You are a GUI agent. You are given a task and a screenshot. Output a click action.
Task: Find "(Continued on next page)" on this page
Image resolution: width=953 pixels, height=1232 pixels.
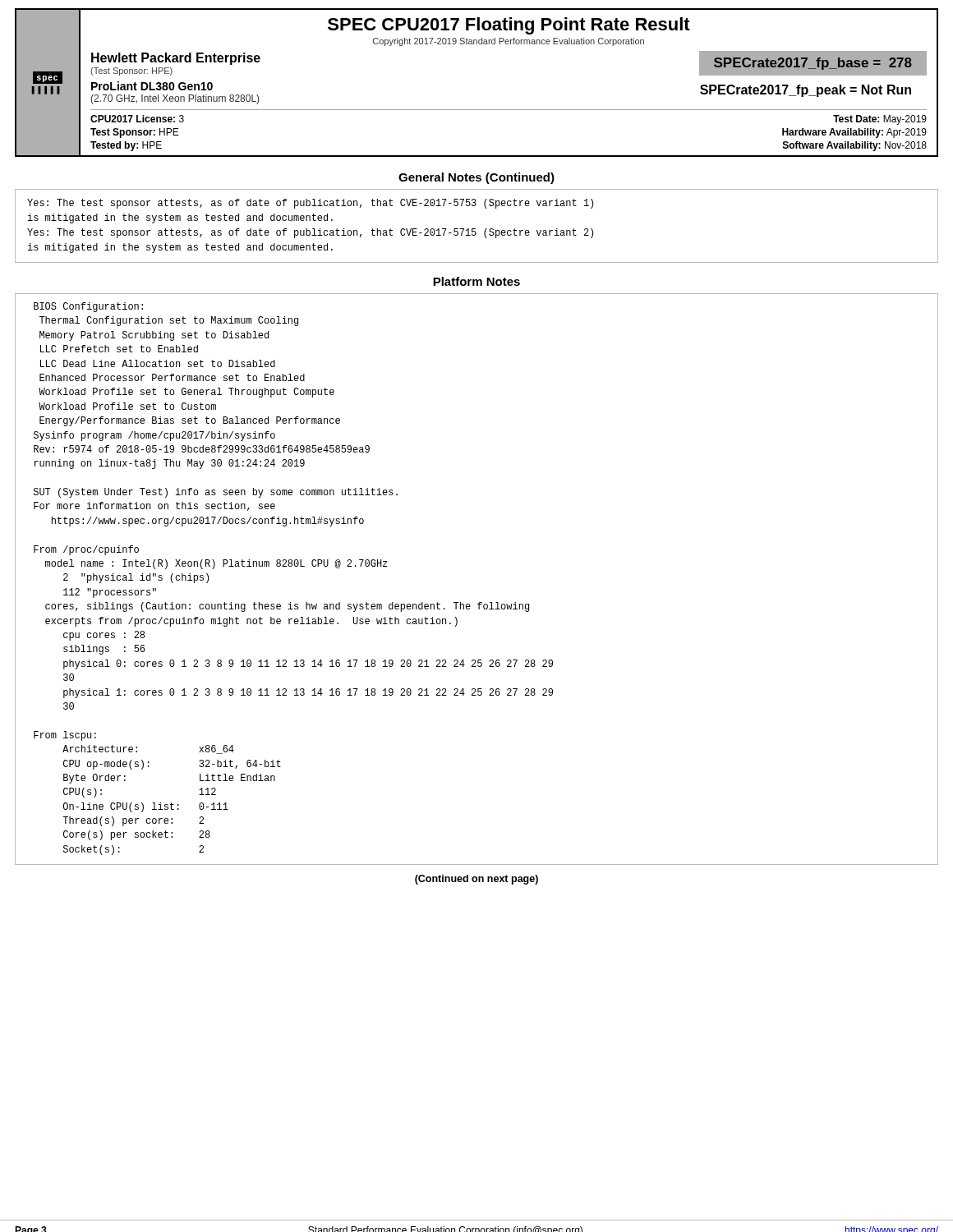(x=476, y=879)
